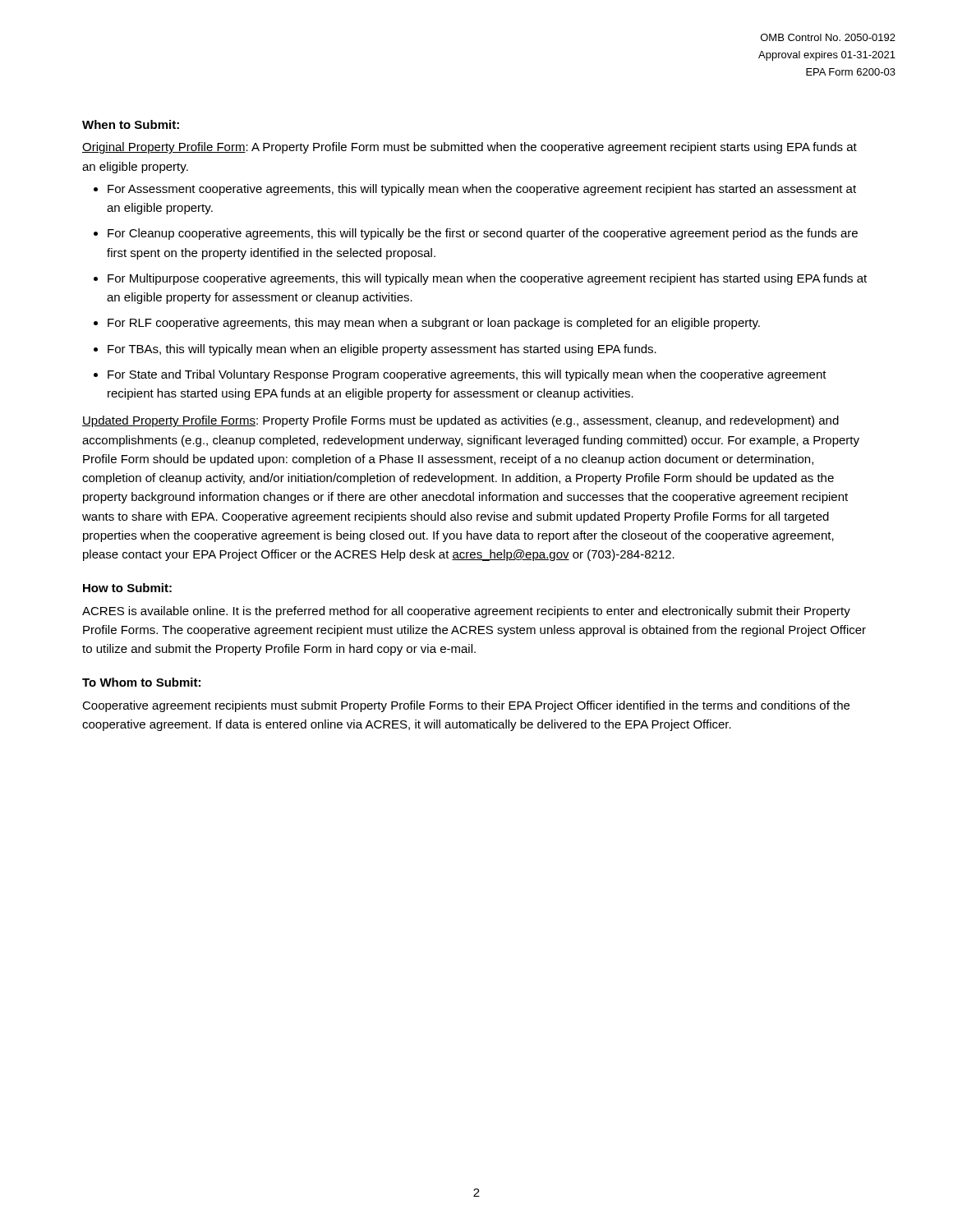
Task: Select the element starting "ACRES is available"
Action: [474, 629]
